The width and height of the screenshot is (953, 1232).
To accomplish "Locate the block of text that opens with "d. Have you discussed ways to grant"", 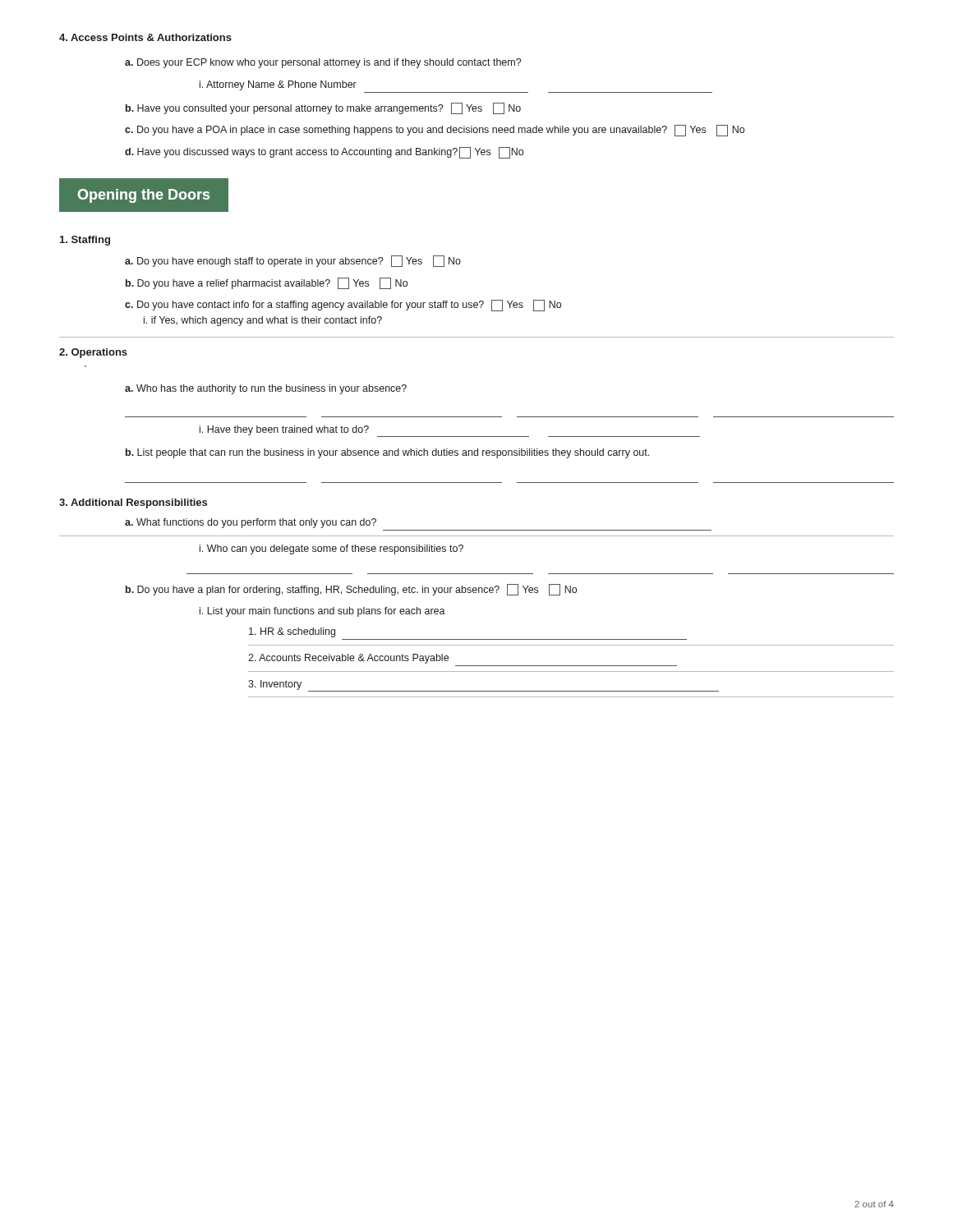I will pyautogui.click(x=324, y=152).
